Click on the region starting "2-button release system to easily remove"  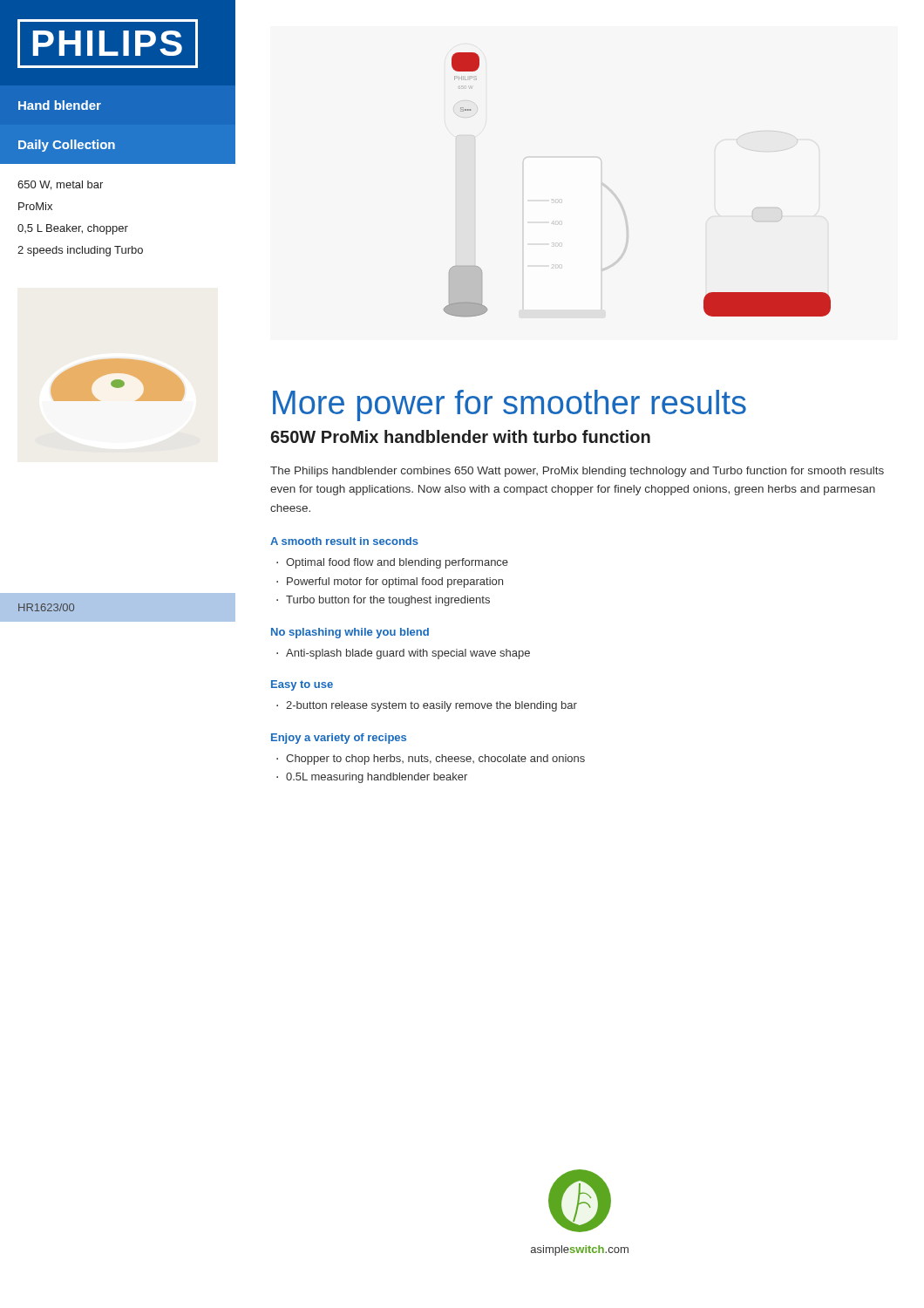431,705
